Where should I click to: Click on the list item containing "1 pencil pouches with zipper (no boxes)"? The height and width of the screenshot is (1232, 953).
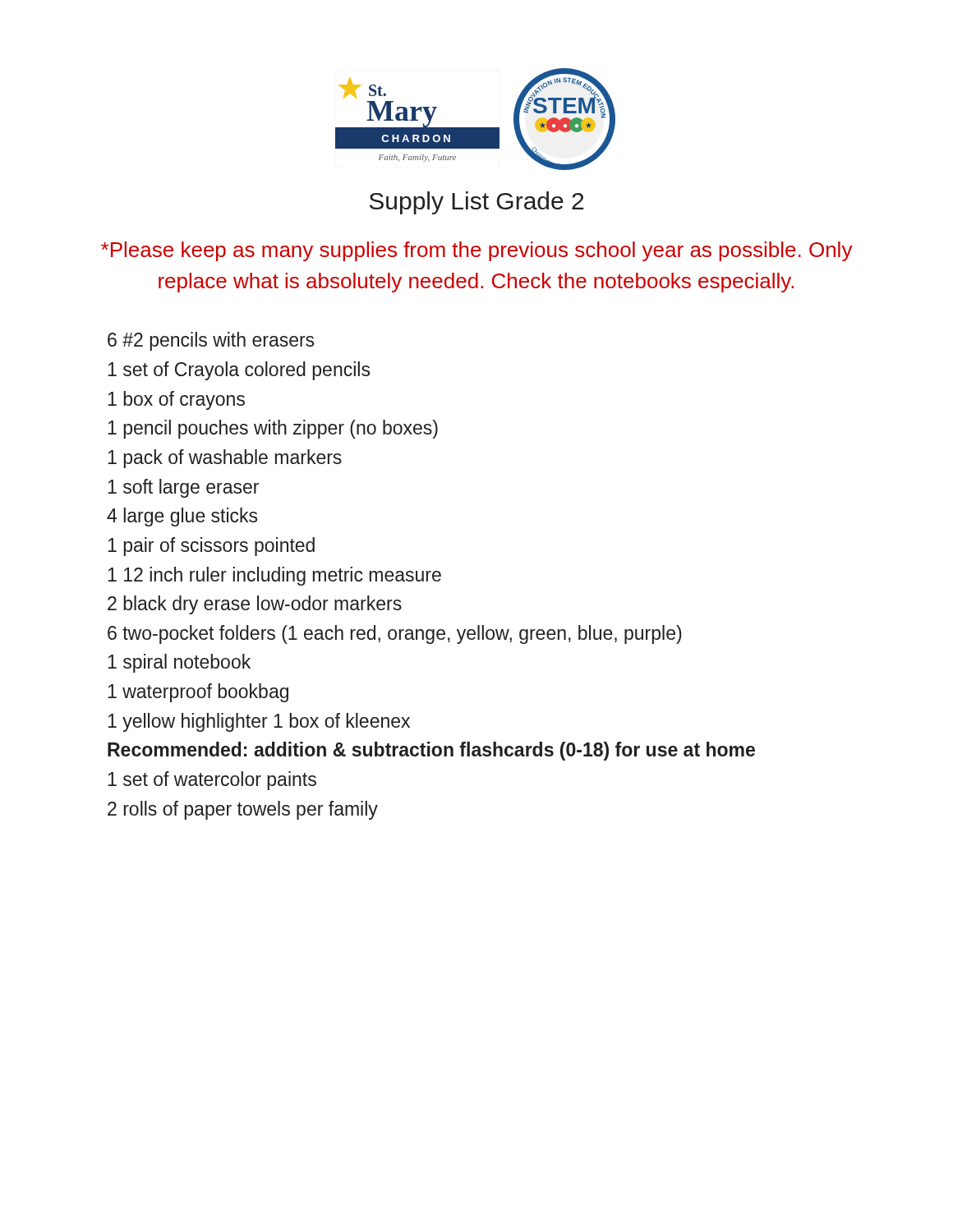tap(273, 428)
